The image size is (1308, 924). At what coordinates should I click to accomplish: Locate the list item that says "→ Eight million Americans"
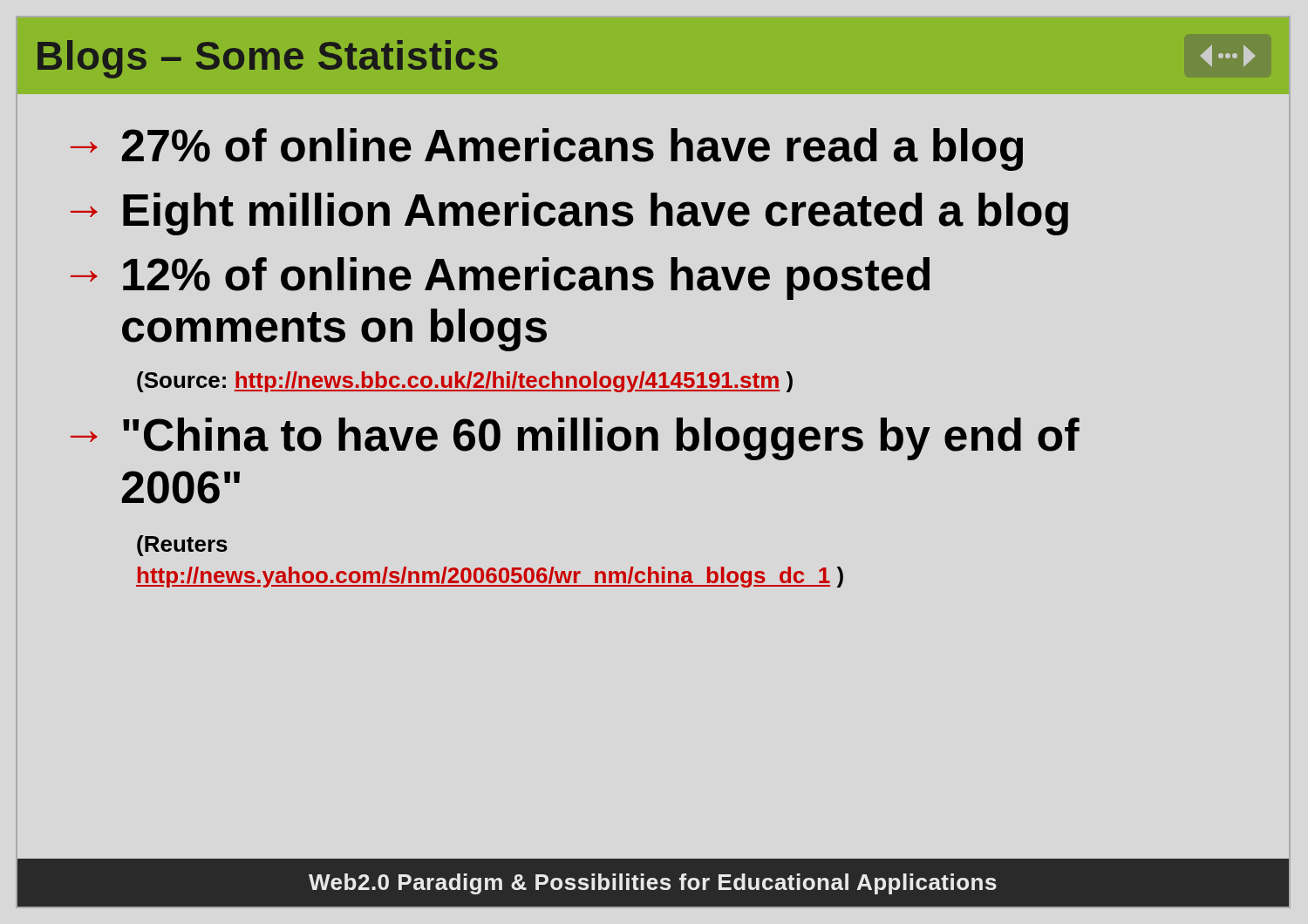click(566, 211)
